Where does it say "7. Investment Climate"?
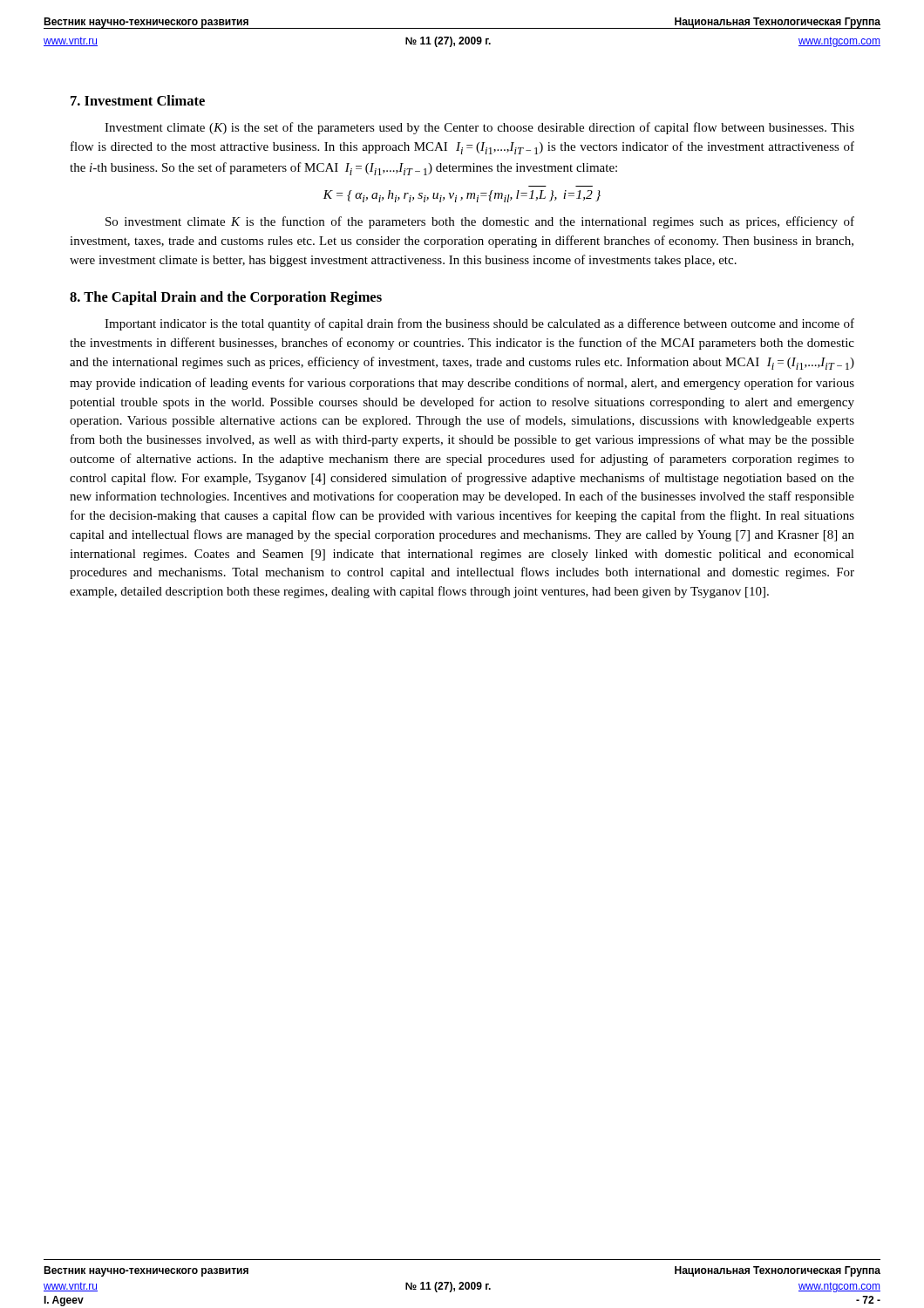This screenshot has width=924, height=1308. 137,101
